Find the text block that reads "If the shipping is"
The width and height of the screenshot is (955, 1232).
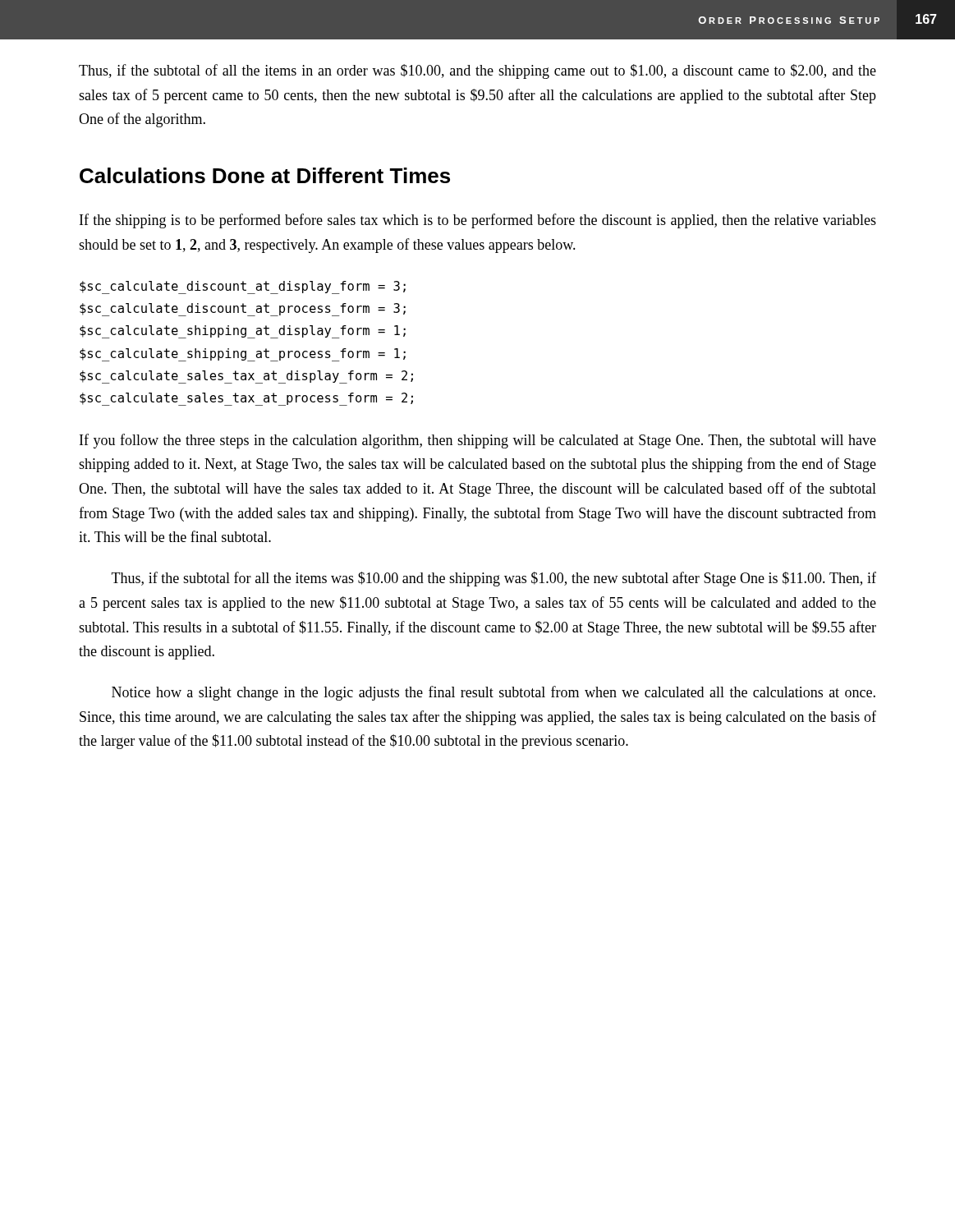coord(478,233)
